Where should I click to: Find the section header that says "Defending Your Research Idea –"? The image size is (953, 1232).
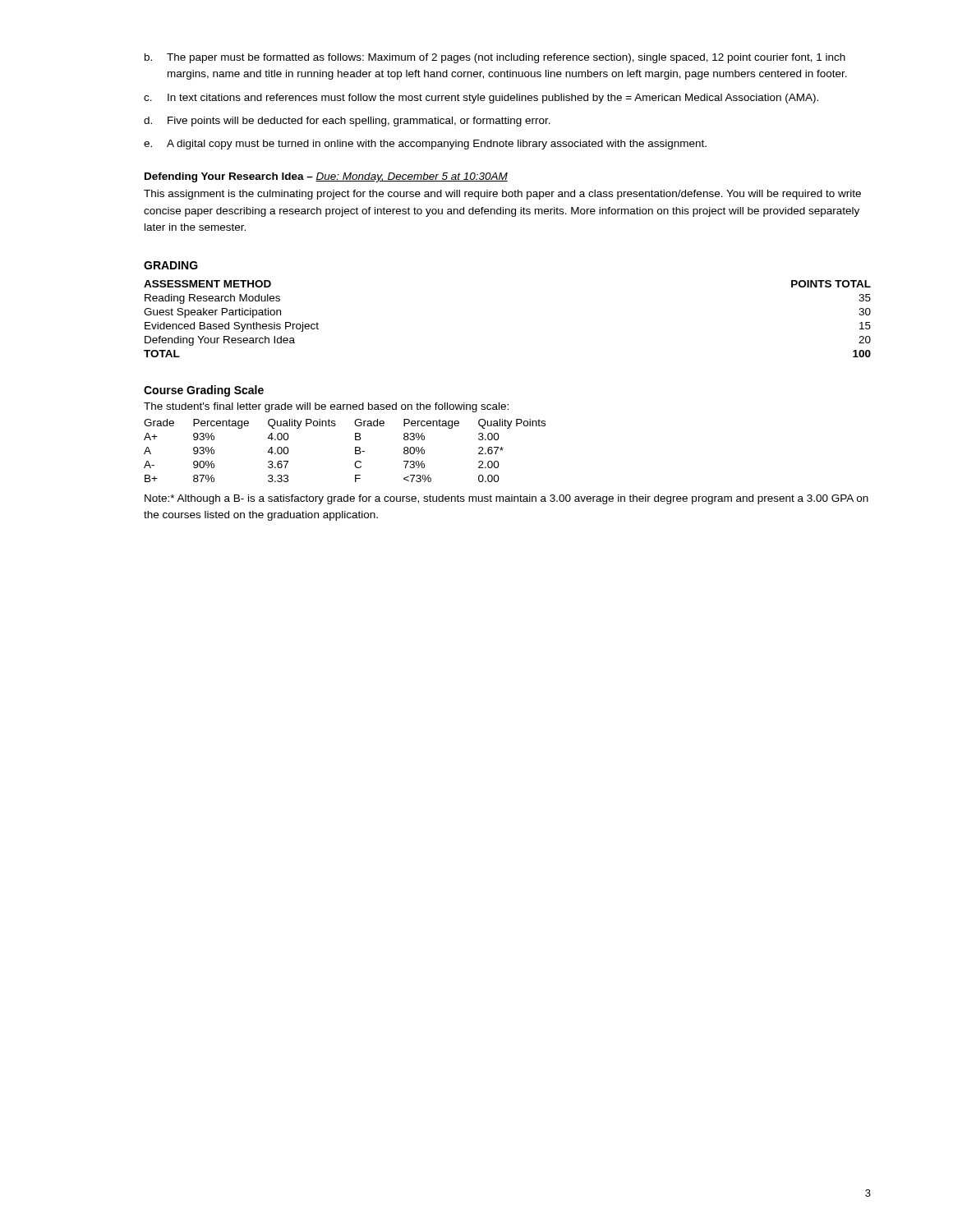click(x=326, y=176)
